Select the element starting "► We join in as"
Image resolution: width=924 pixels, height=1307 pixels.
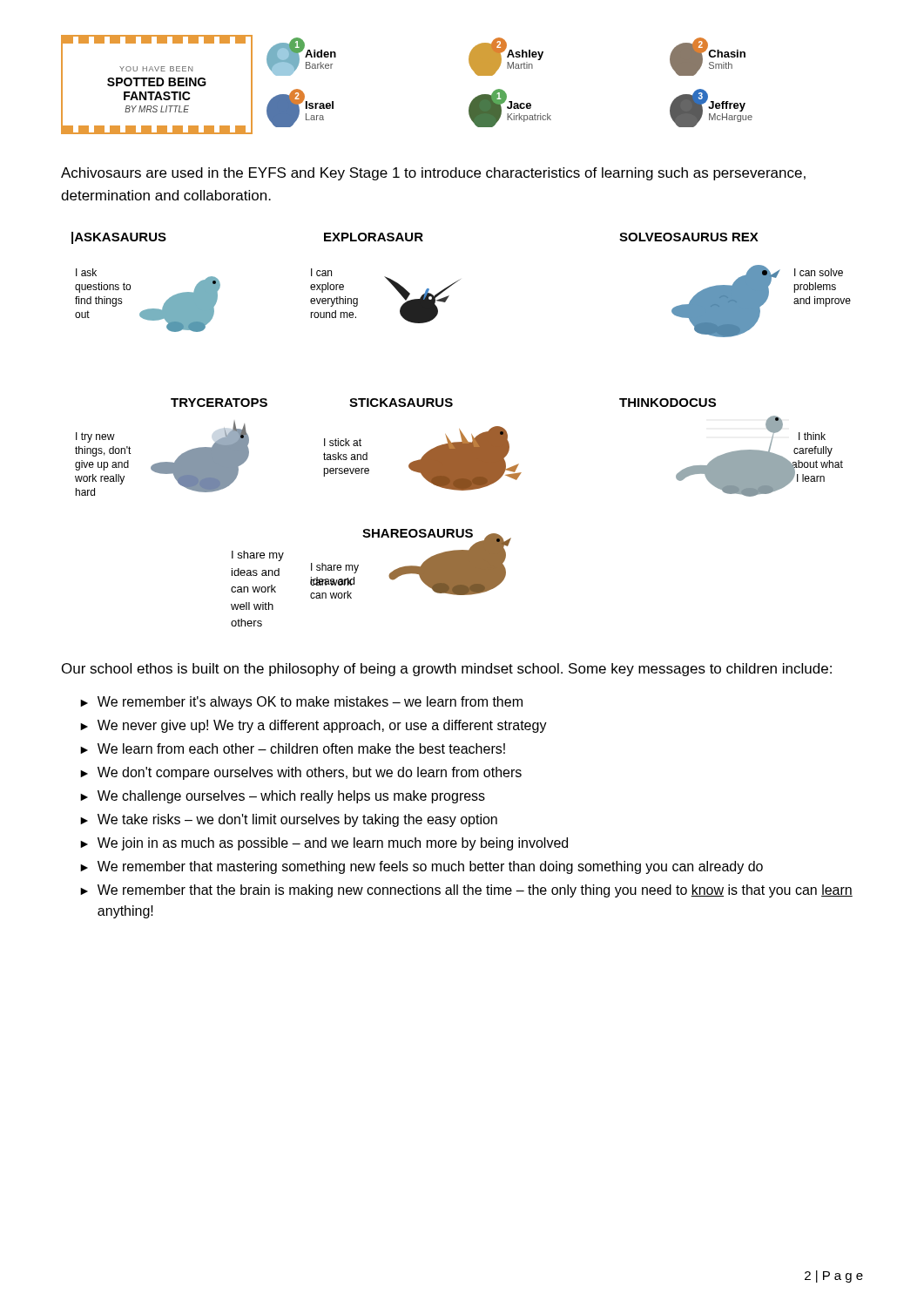pyautogui.click(x=324, y=843)
